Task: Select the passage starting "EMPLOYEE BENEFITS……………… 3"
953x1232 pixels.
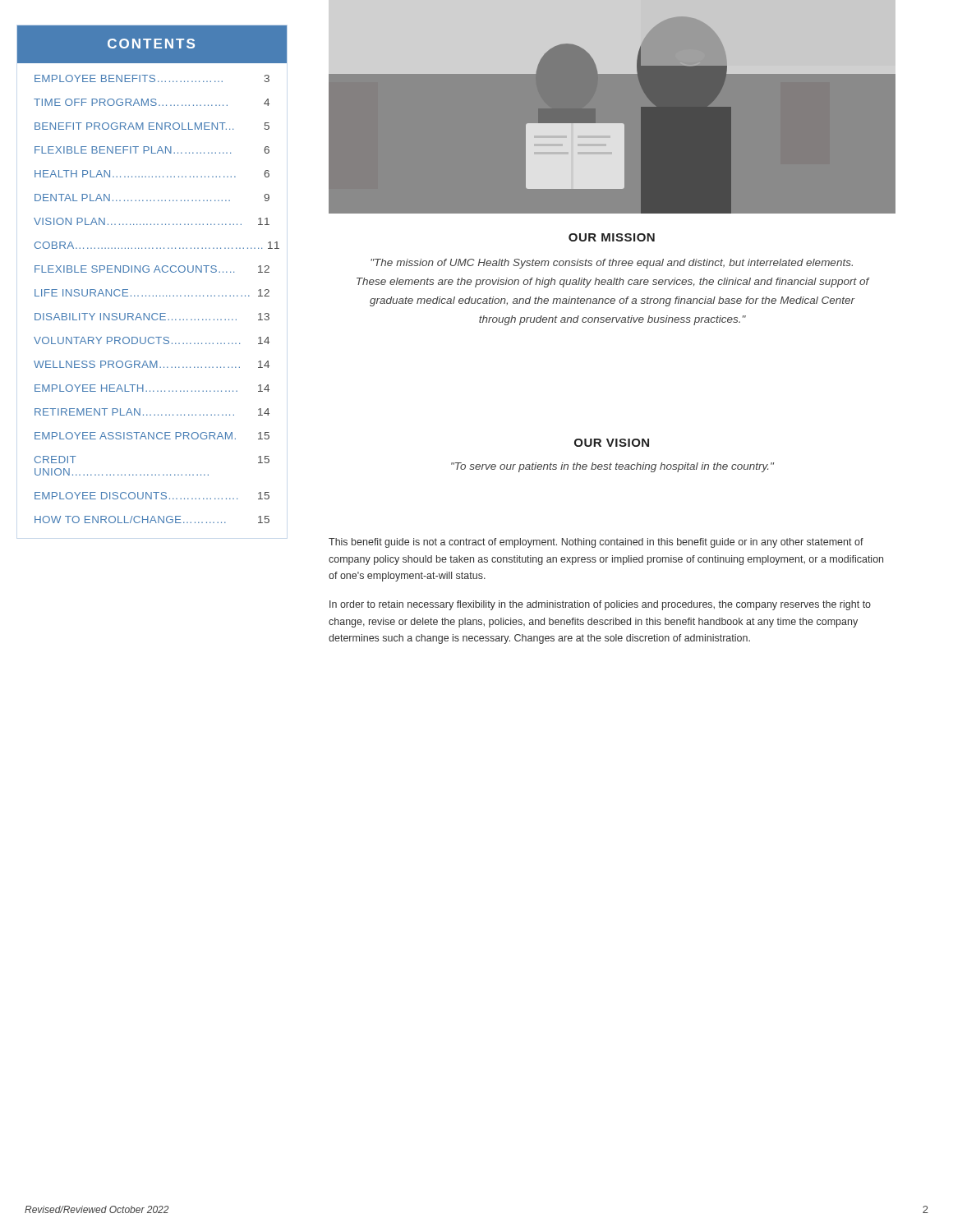Action: [152, 78]
